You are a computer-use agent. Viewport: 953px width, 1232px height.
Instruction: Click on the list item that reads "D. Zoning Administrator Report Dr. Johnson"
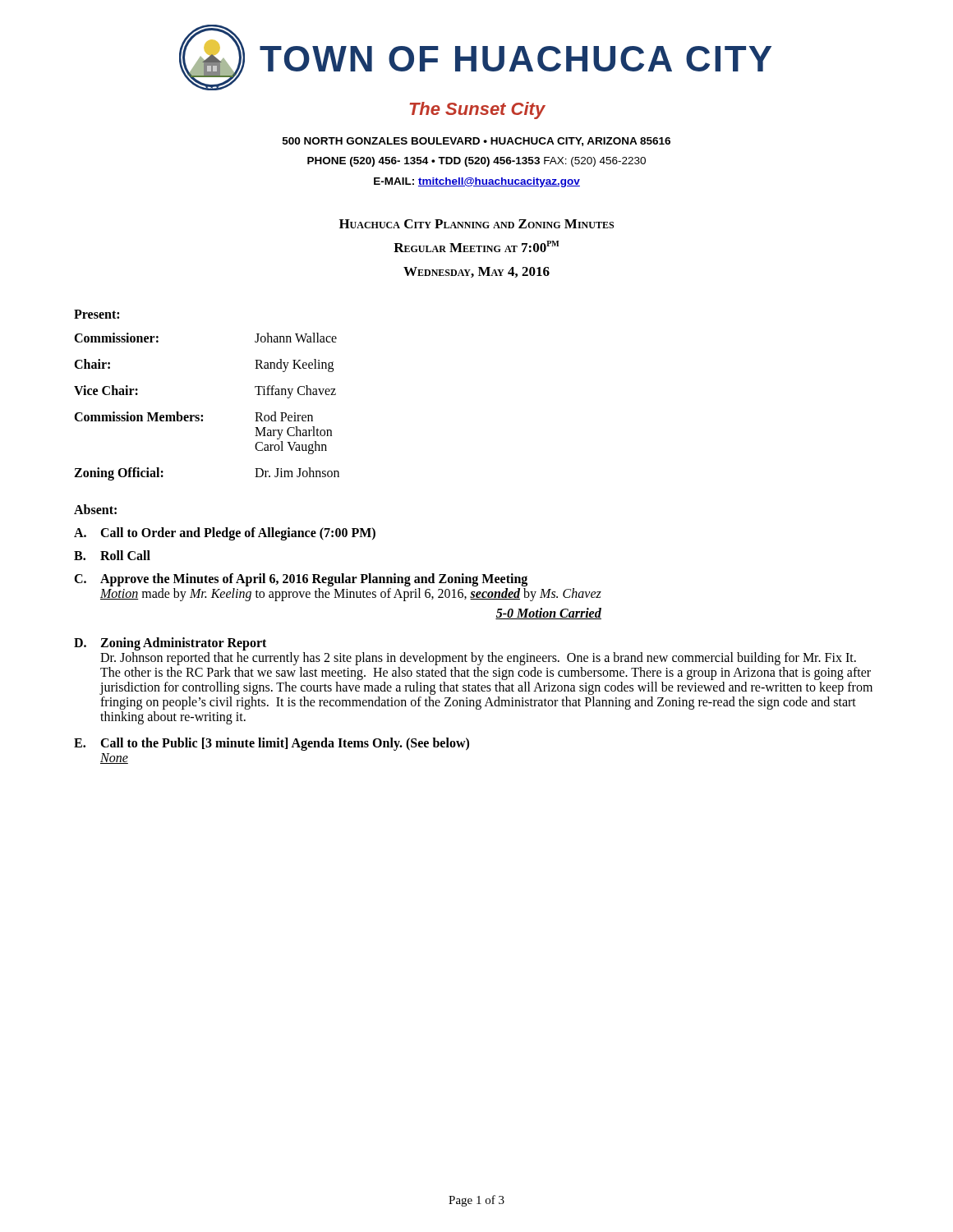click(476, 680)
